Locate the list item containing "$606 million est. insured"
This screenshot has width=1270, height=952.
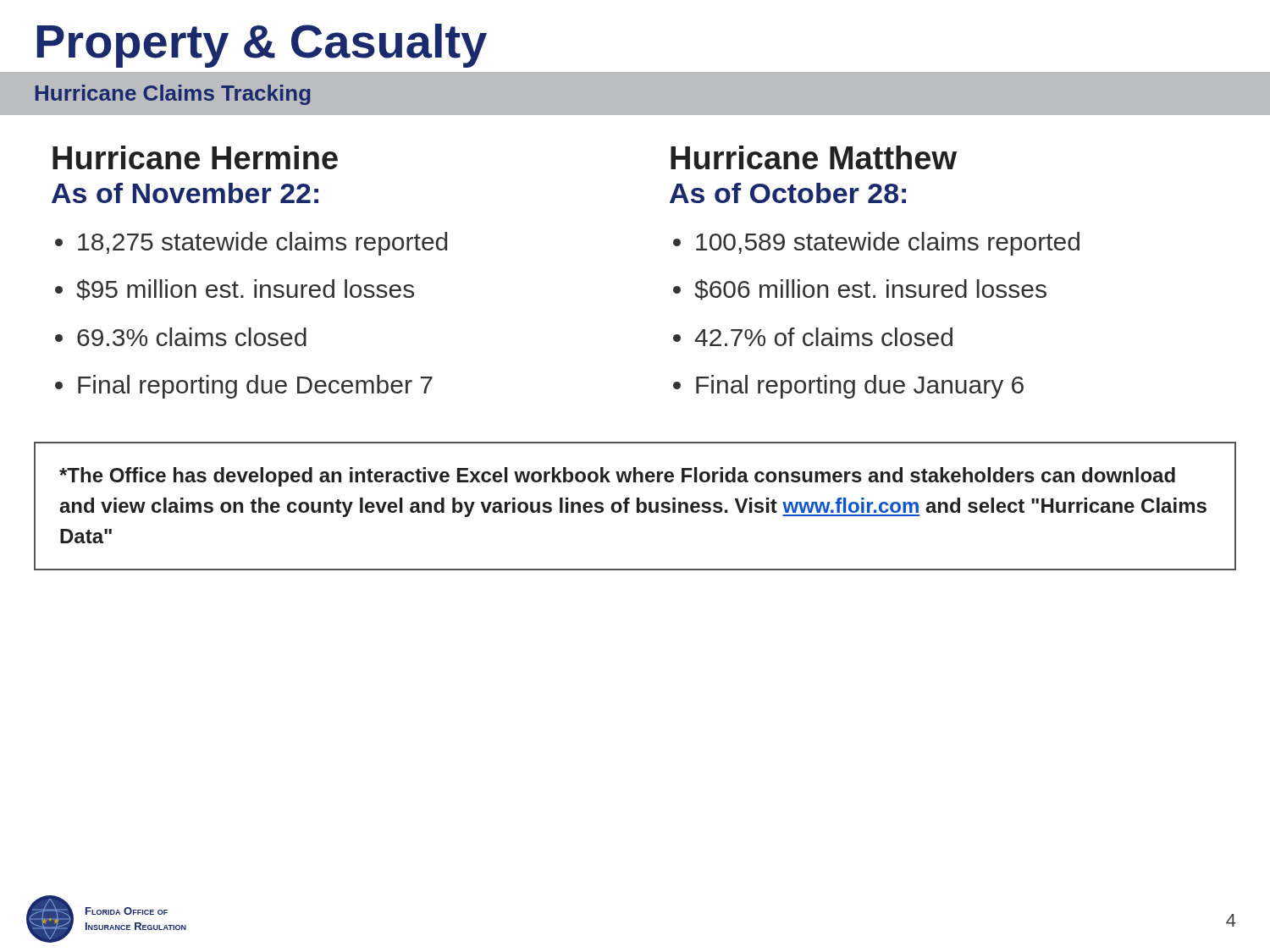871,289
